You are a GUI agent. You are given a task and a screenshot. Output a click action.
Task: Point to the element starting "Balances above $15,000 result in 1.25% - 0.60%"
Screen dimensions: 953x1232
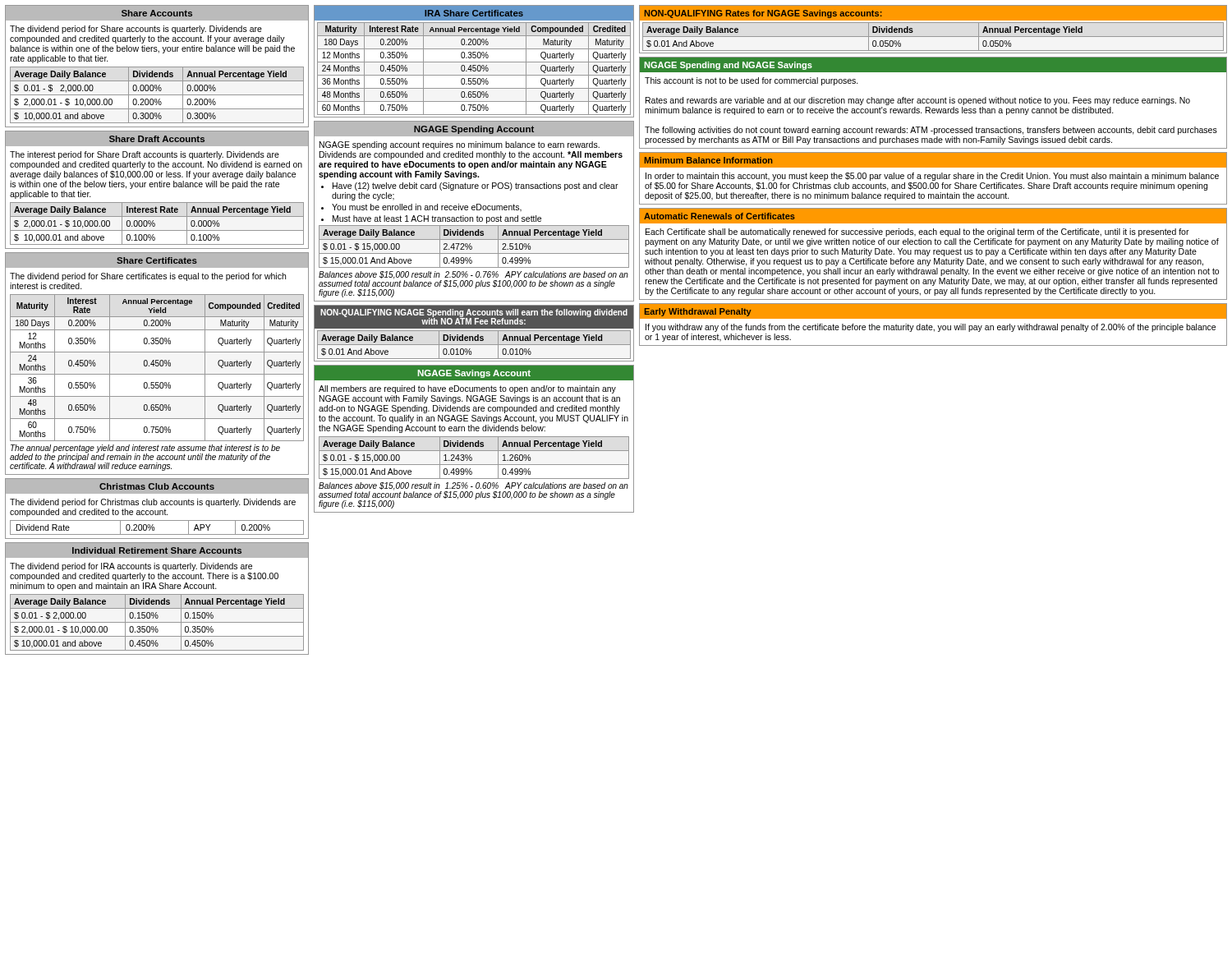click(473, 495)
